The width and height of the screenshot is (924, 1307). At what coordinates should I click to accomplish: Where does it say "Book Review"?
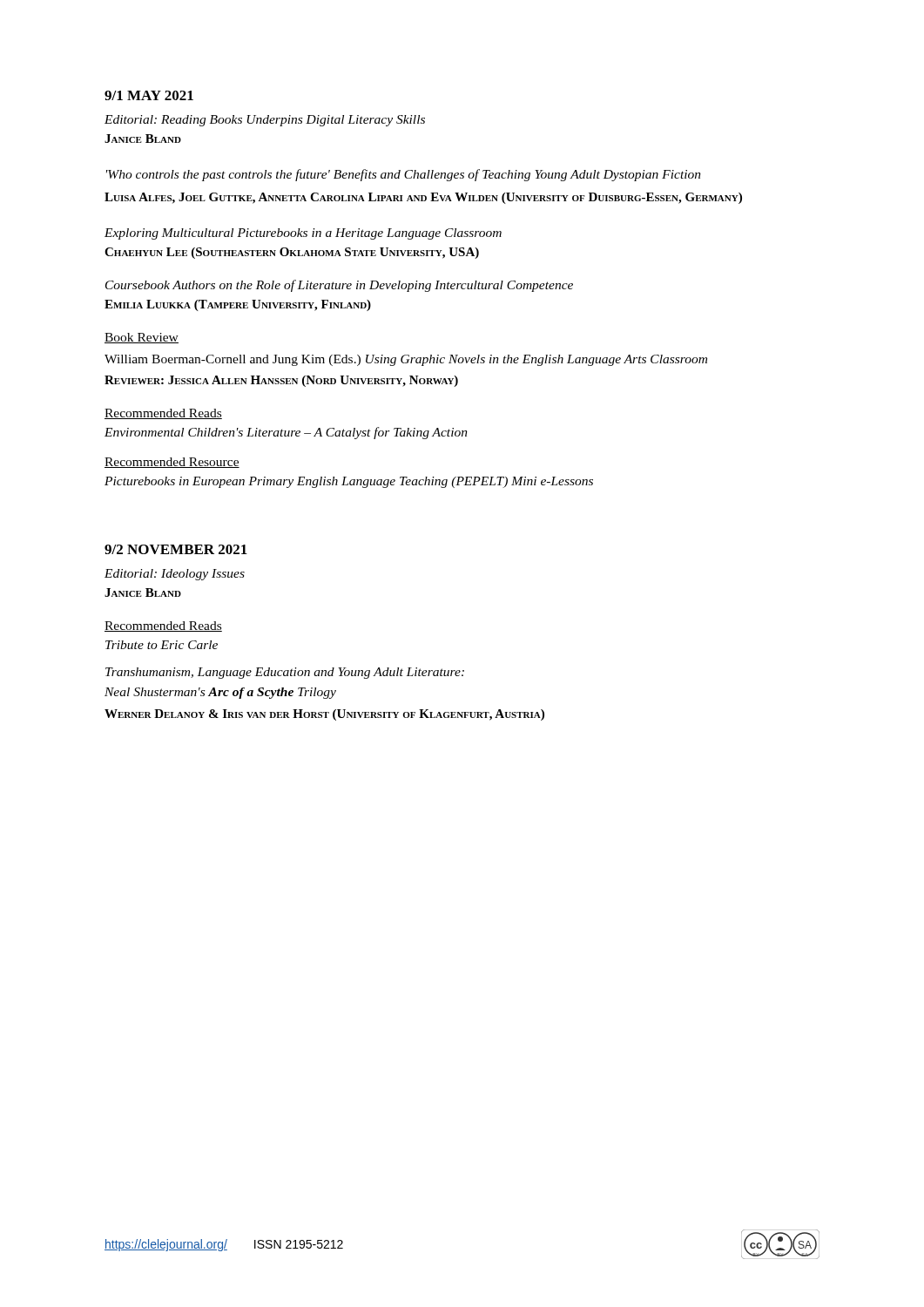point(141,337)
